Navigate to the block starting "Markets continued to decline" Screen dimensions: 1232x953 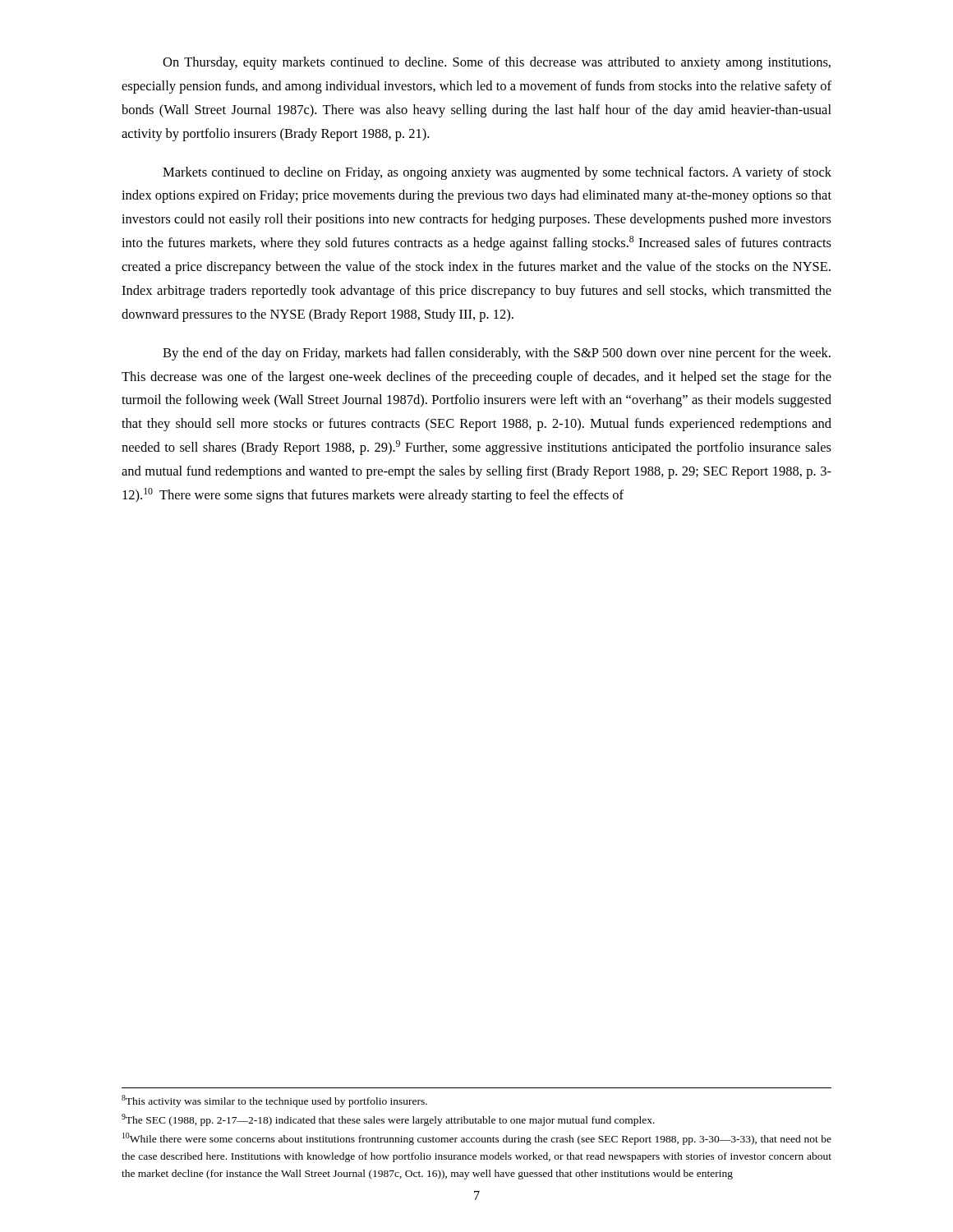tap(476, 243)
